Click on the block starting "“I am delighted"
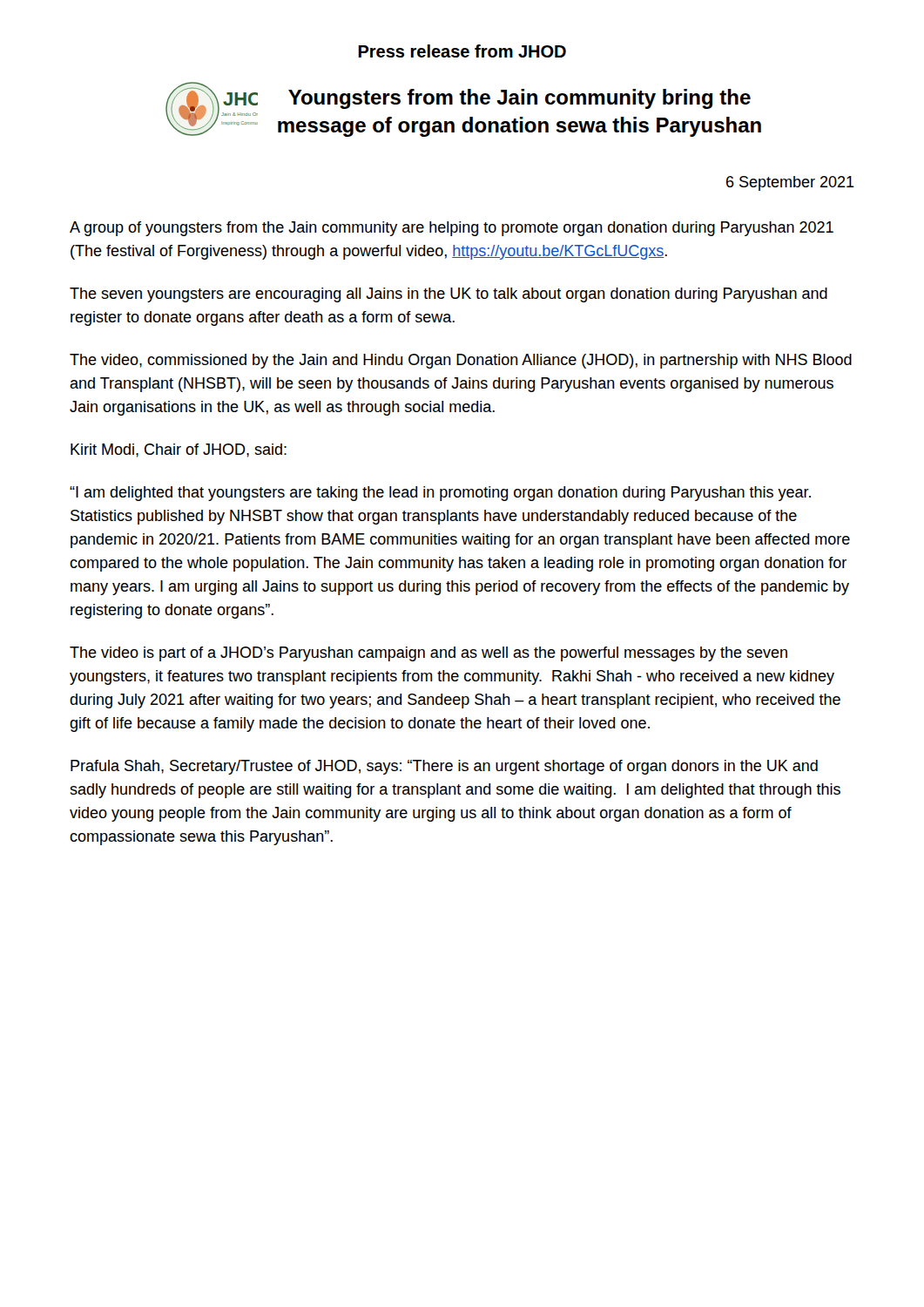Screen dimensions: 1307x924 tap(460, 551)
